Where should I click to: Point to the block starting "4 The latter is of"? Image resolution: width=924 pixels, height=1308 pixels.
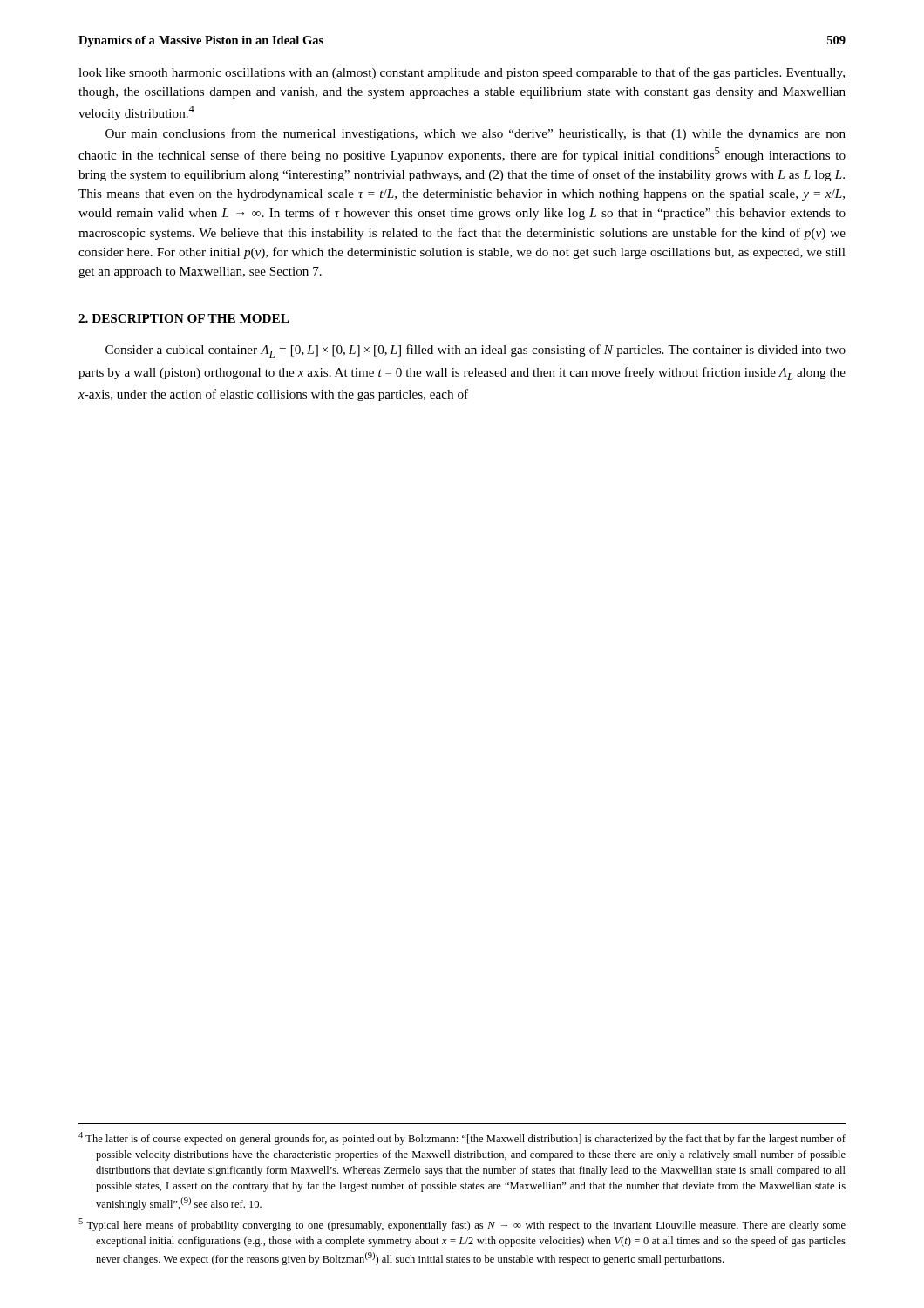(462, 1171)
